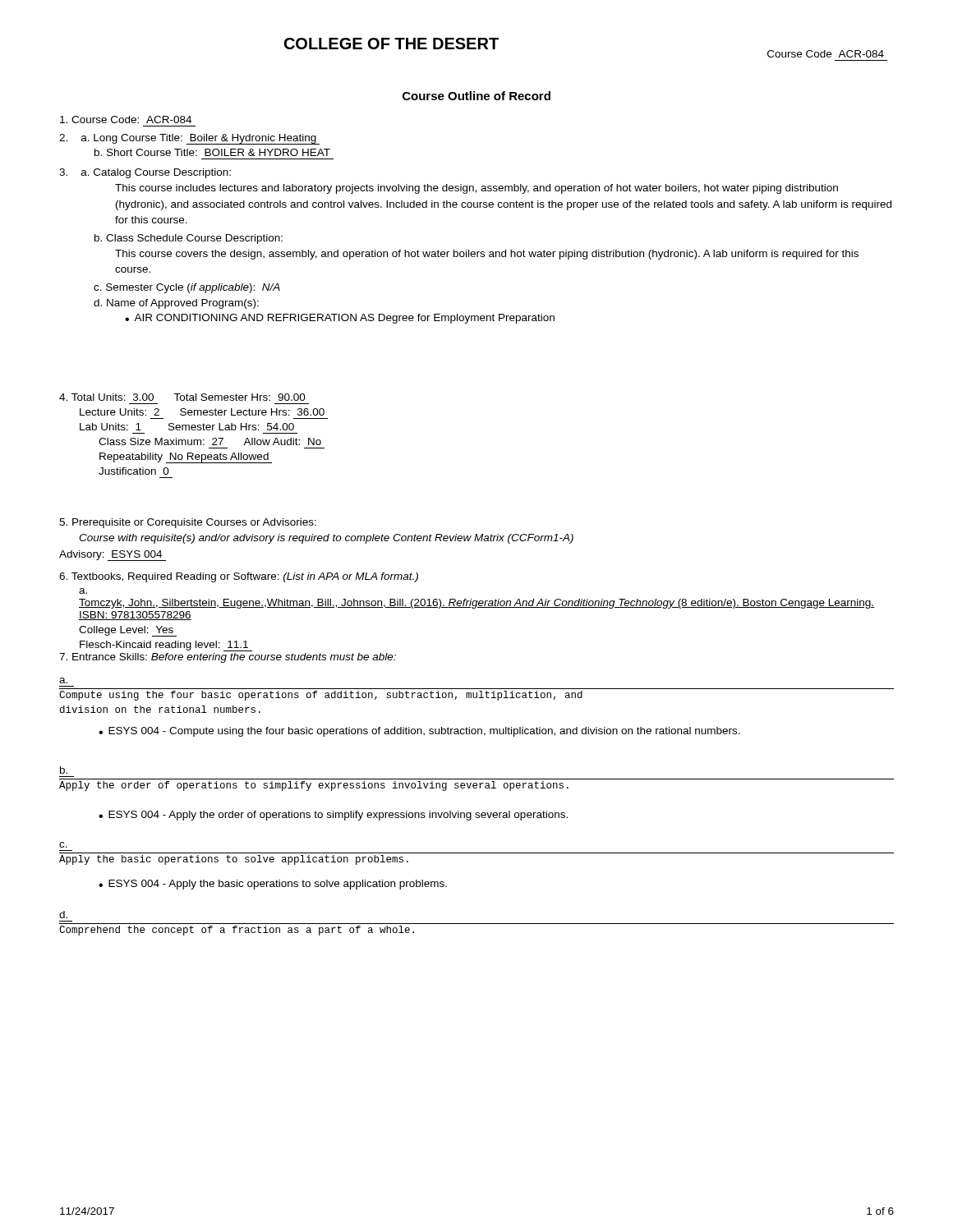
Task: Select the list item that says "6. Textbooks, Required Reading or Software:"
Action: tap(476, 611)
